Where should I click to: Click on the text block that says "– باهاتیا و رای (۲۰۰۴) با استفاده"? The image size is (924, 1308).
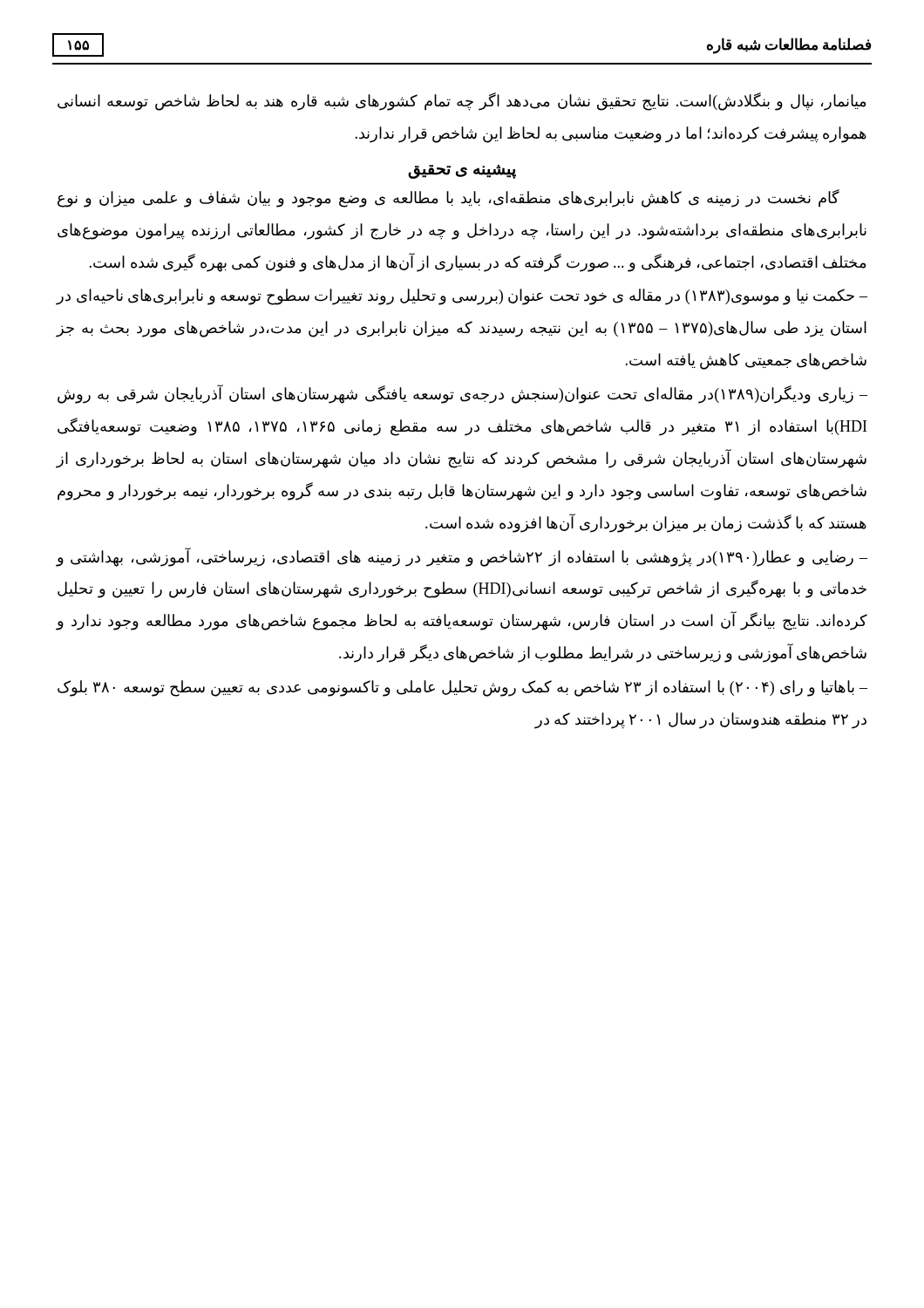462,703
